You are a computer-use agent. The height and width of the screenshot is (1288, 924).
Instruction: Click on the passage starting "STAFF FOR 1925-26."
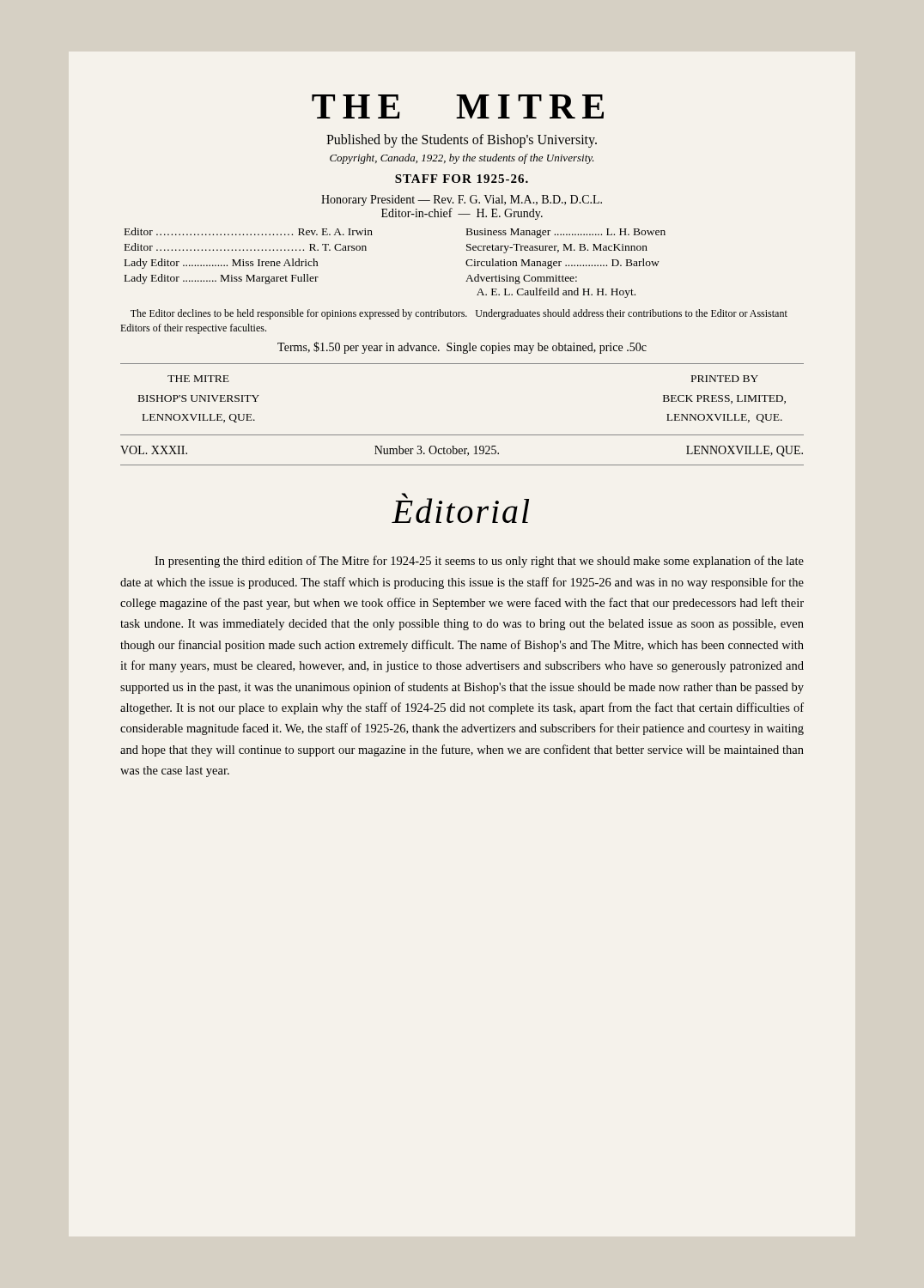pos(462,179)
